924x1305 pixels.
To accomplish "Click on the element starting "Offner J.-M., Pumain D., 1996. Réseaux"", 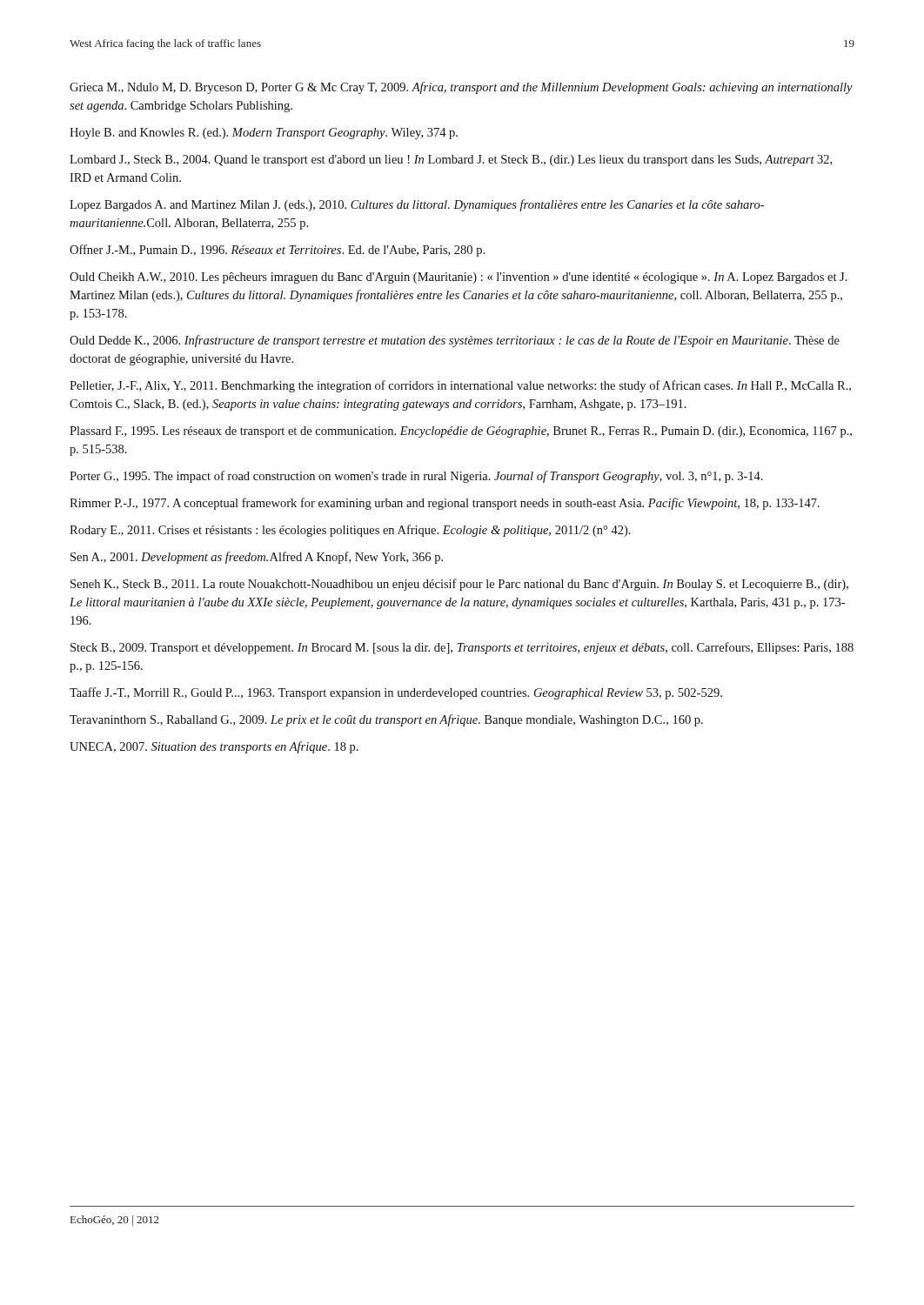I will tap(278, 250).
